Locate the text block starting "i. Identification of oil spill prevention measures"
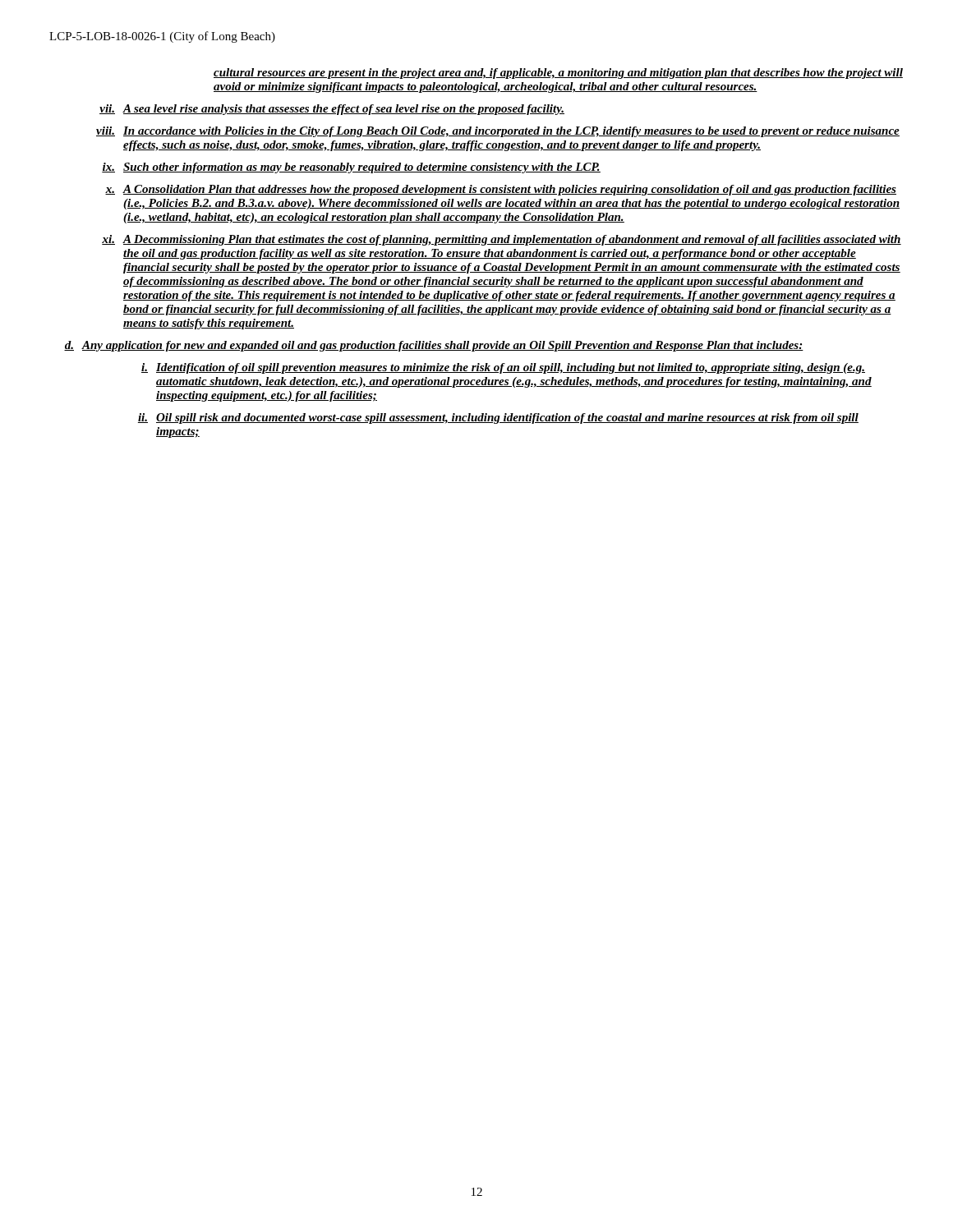 [501, 382]
